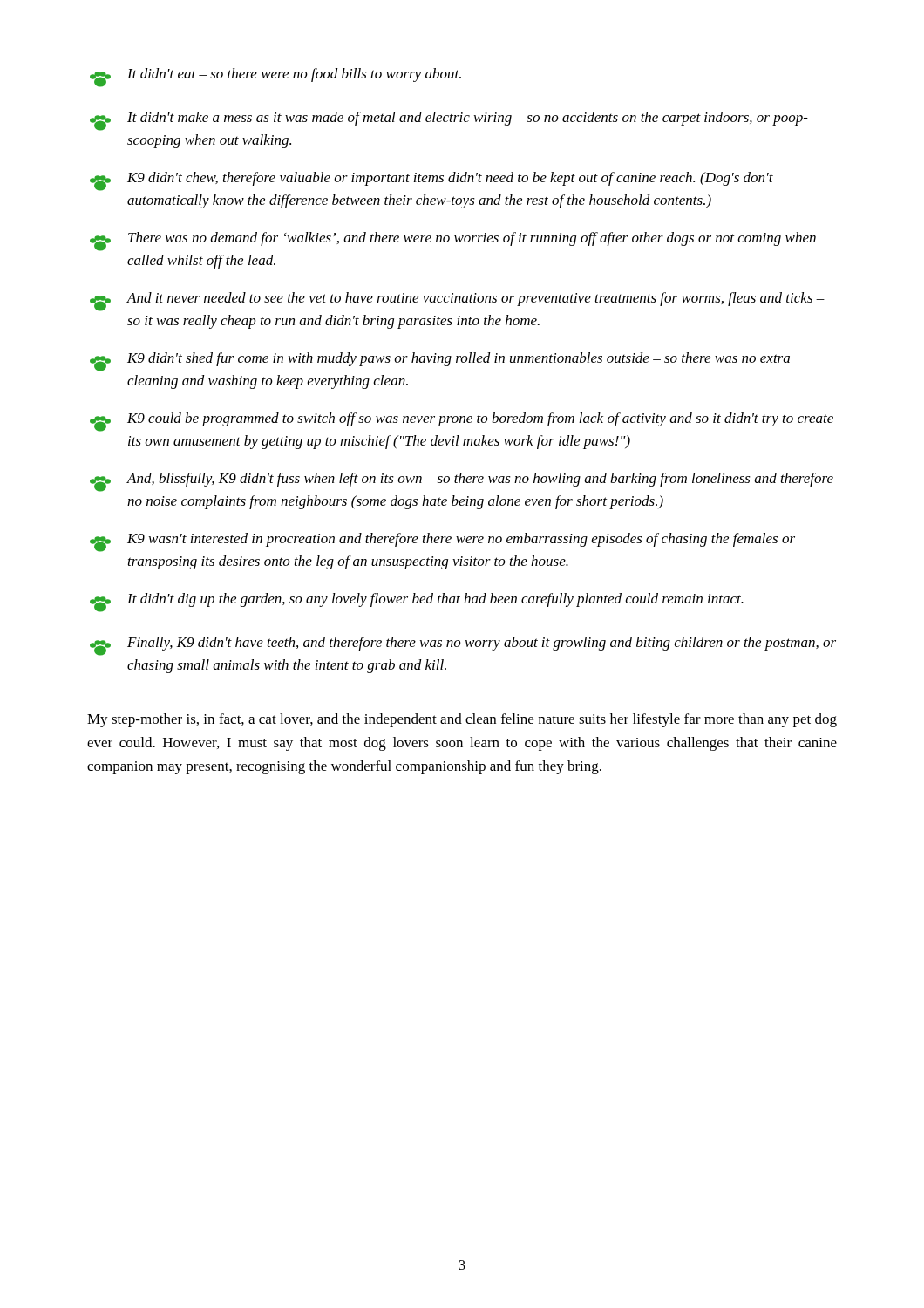
Task: Select the list item that reads "K9 could be"
Action: 462,429
